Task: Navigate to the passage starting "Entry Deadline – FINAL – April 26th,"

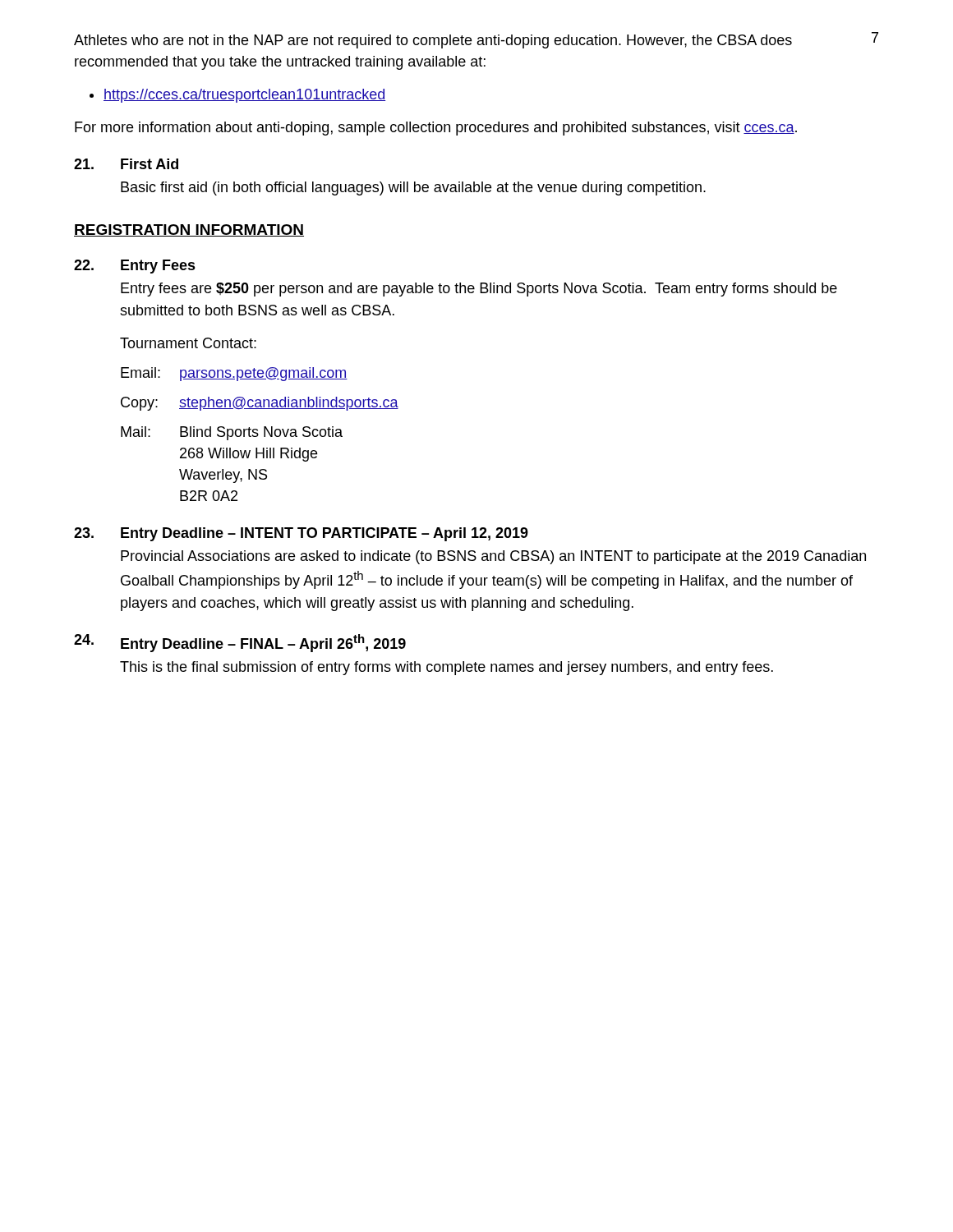Action: click(263, 642)
